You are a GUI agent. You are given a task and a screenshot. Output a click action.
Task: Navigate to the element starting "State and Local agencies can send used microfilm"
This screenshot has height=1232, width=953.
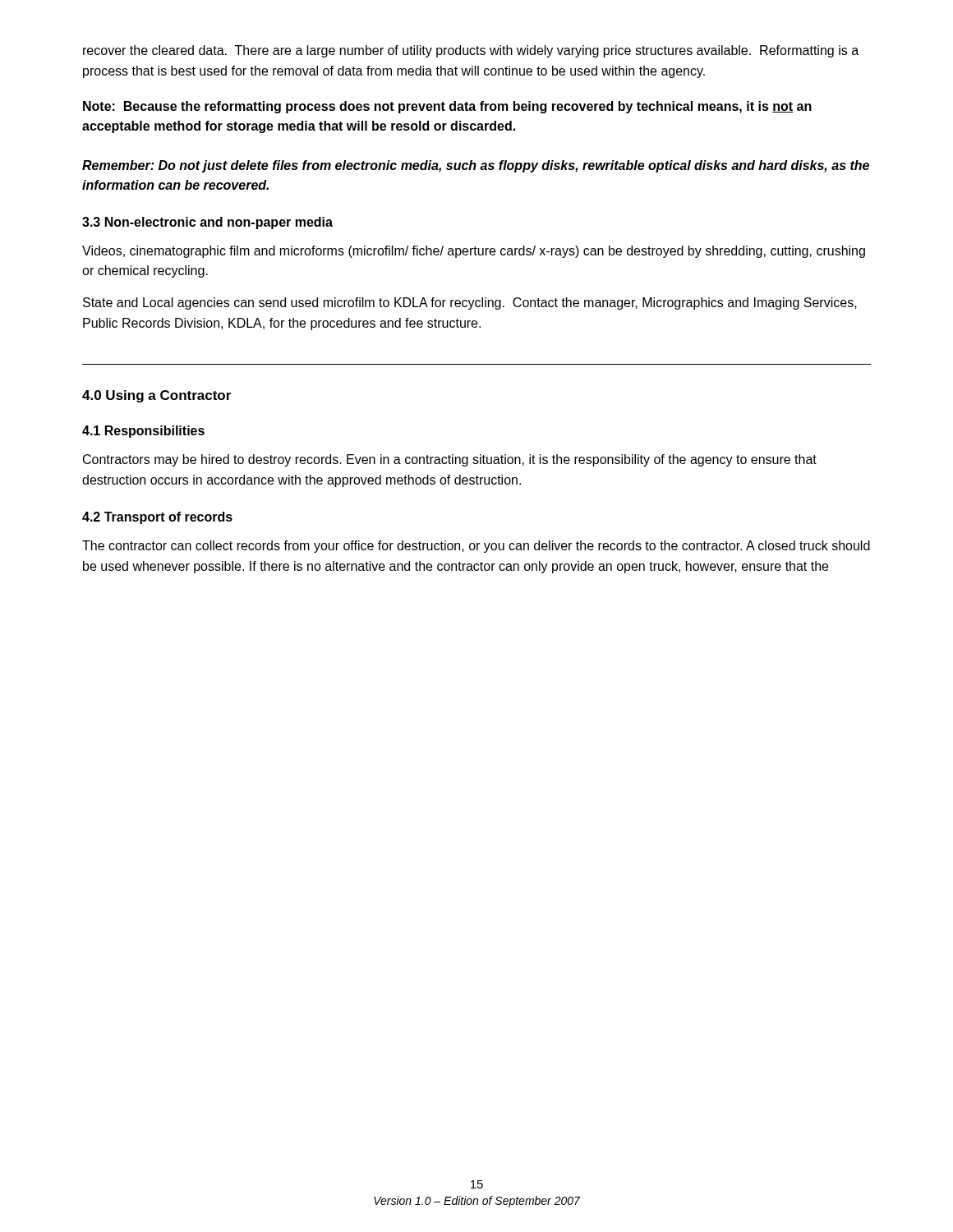(470, 313)
